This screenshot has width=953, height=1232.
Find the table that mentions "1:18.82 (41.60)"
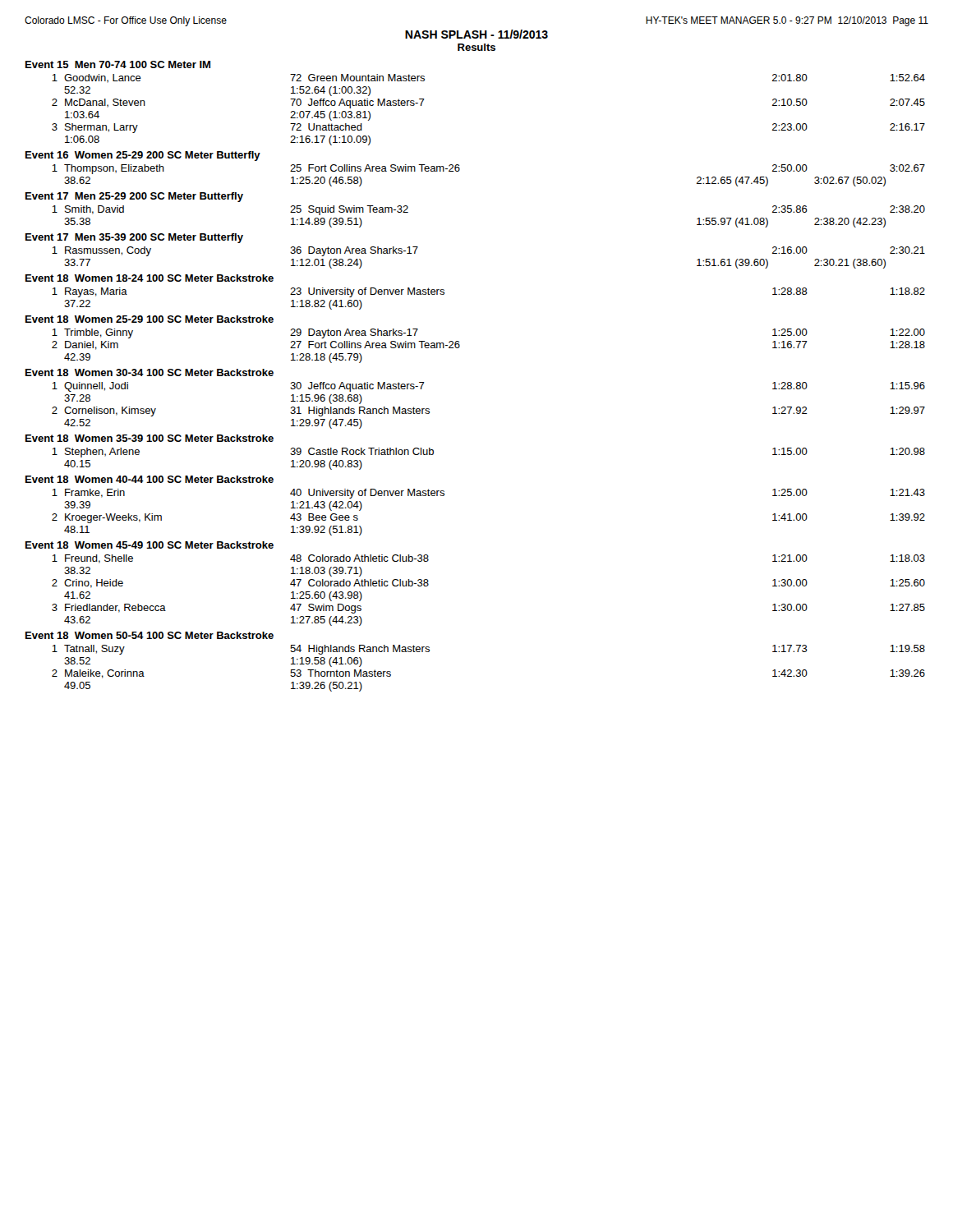coord(476,297)
